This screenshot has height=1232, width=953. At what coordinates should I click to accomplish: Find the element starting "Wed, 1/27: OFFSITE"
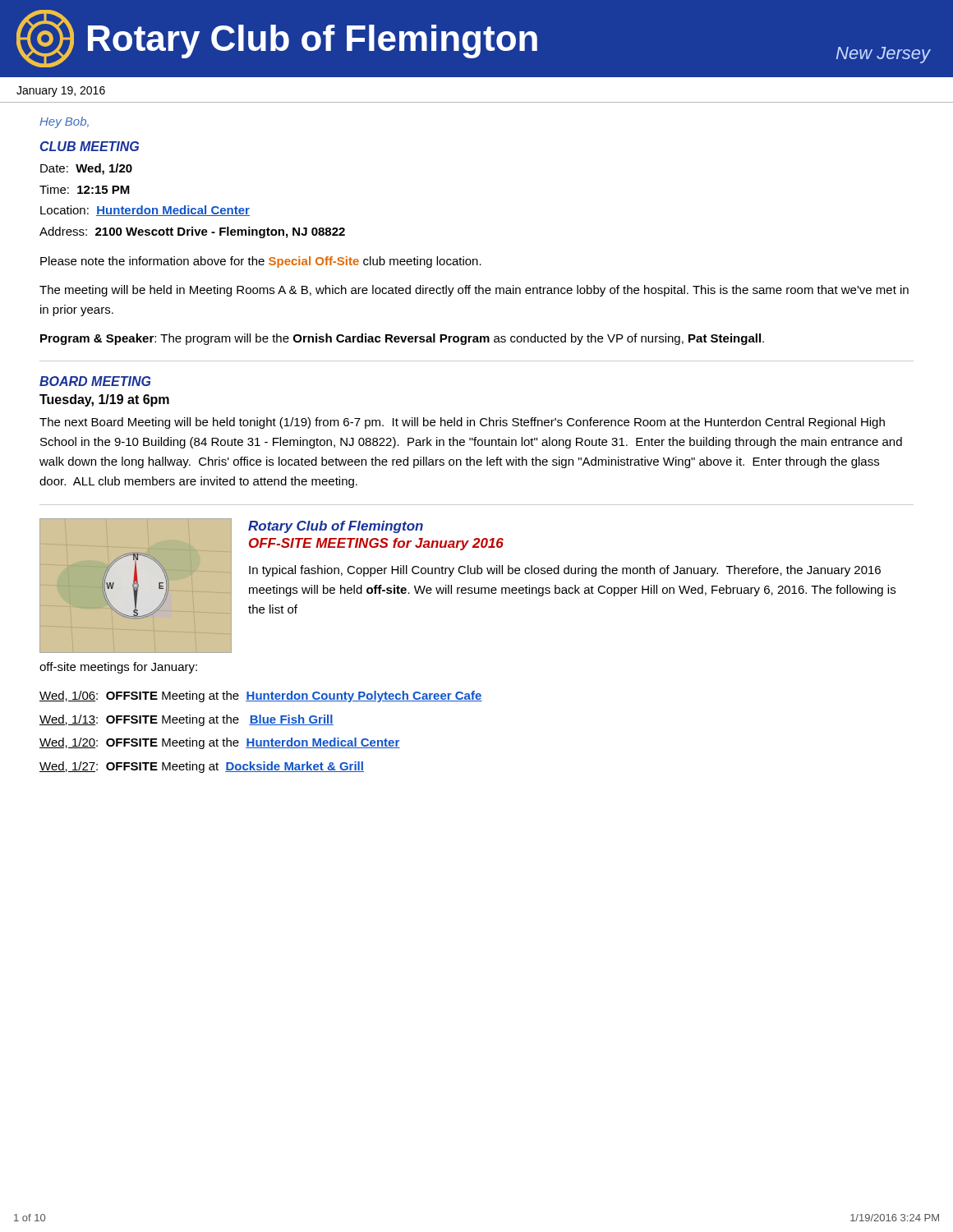(202, 766)
